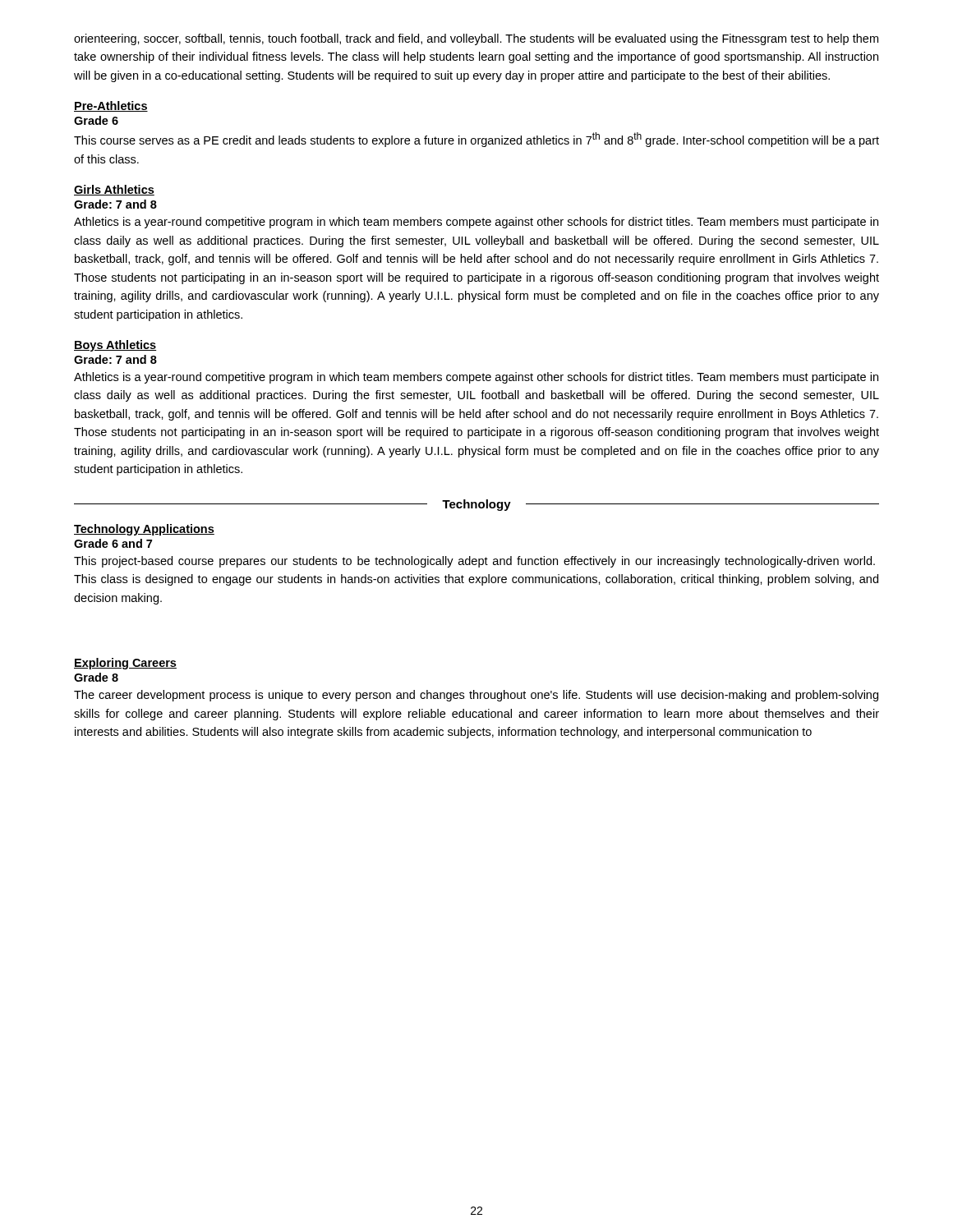953x1232 pixels.
Task: Select the text block with the text "The career development process is unique to every"
Action: pyautogui.click(x=476, y=713)
